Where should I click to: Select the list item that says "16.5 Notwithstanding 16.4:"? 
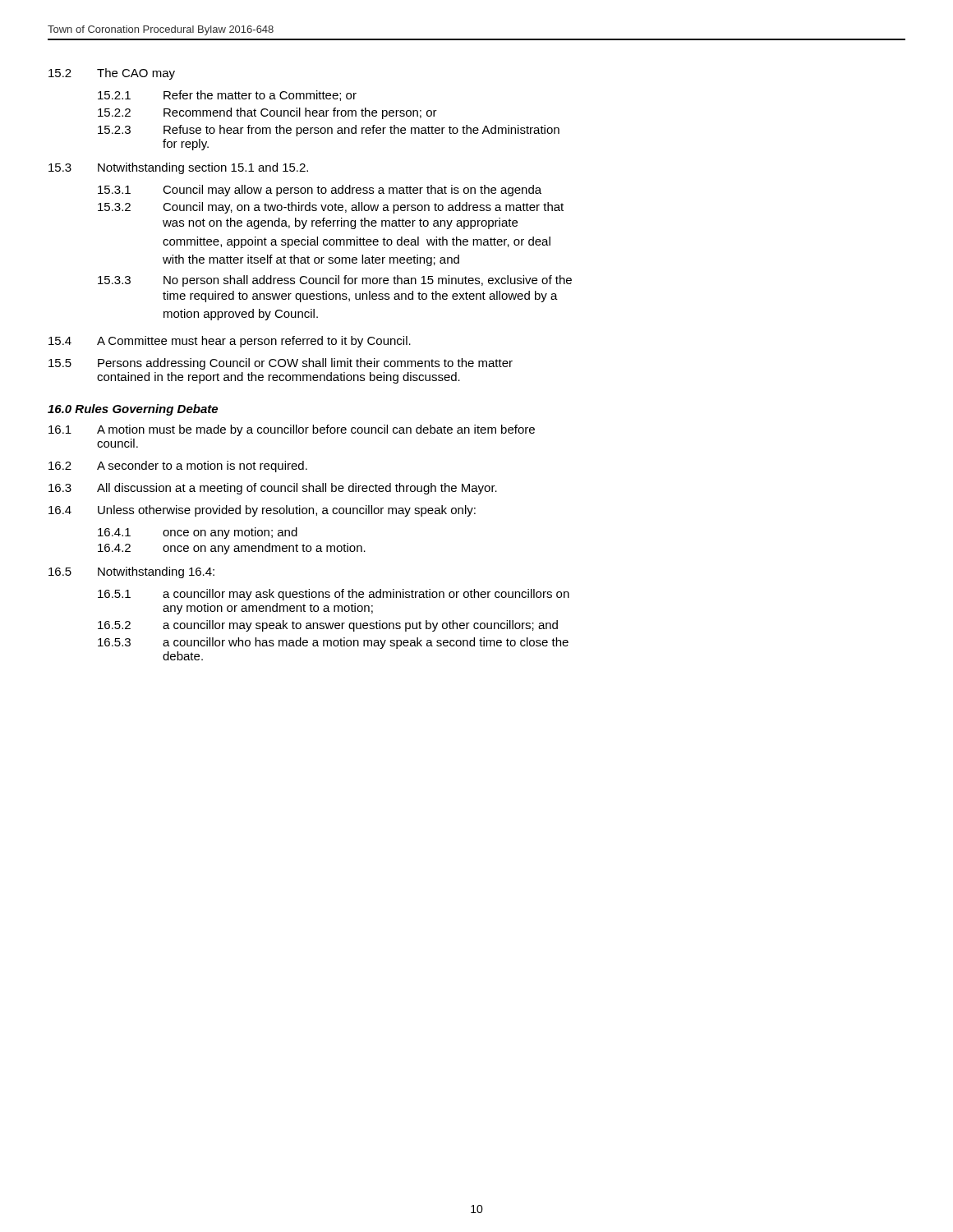pos(131,572)
